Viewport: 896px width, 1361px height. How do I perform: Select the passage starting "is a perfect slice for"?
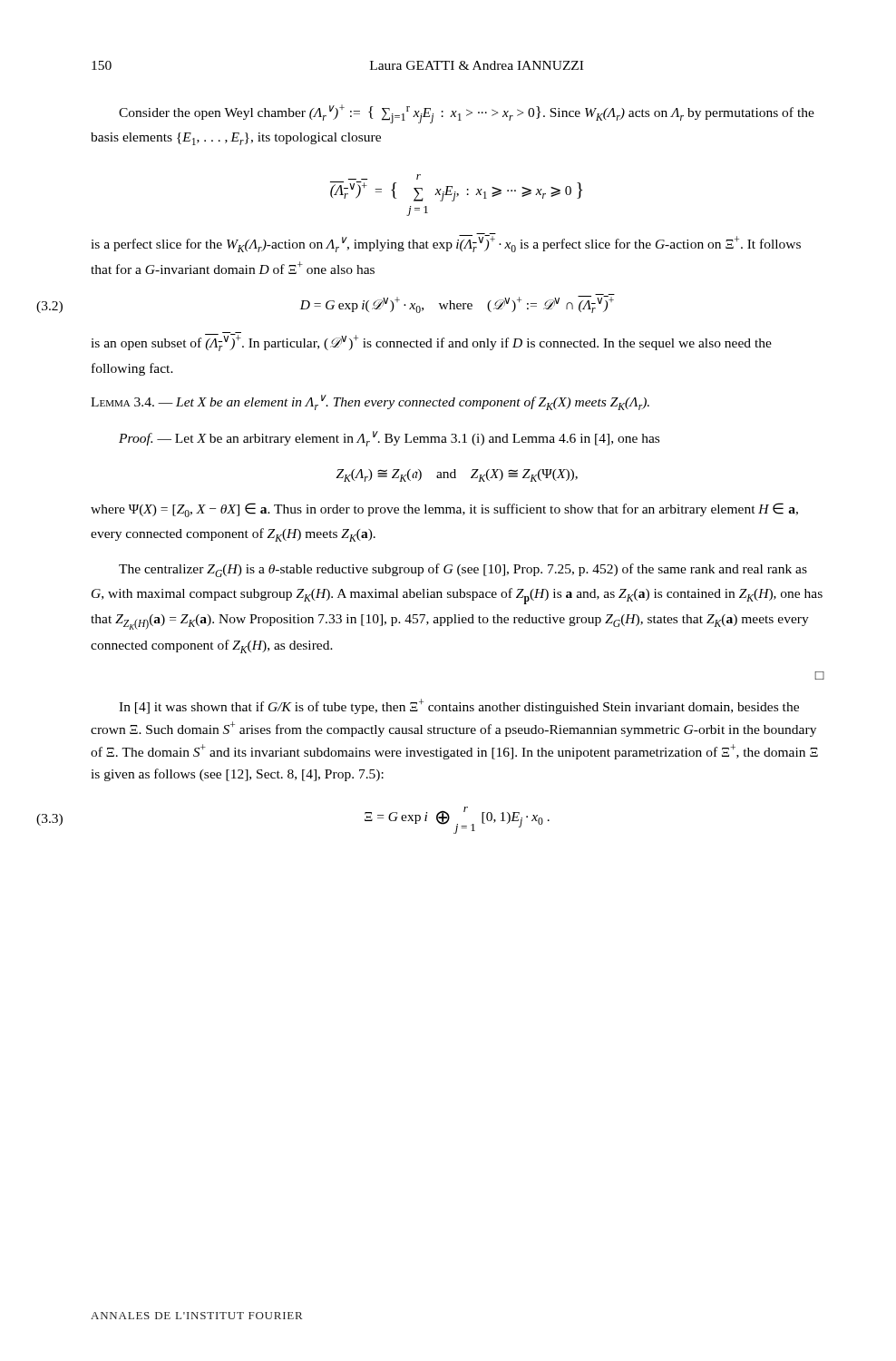tap(446, 255)
